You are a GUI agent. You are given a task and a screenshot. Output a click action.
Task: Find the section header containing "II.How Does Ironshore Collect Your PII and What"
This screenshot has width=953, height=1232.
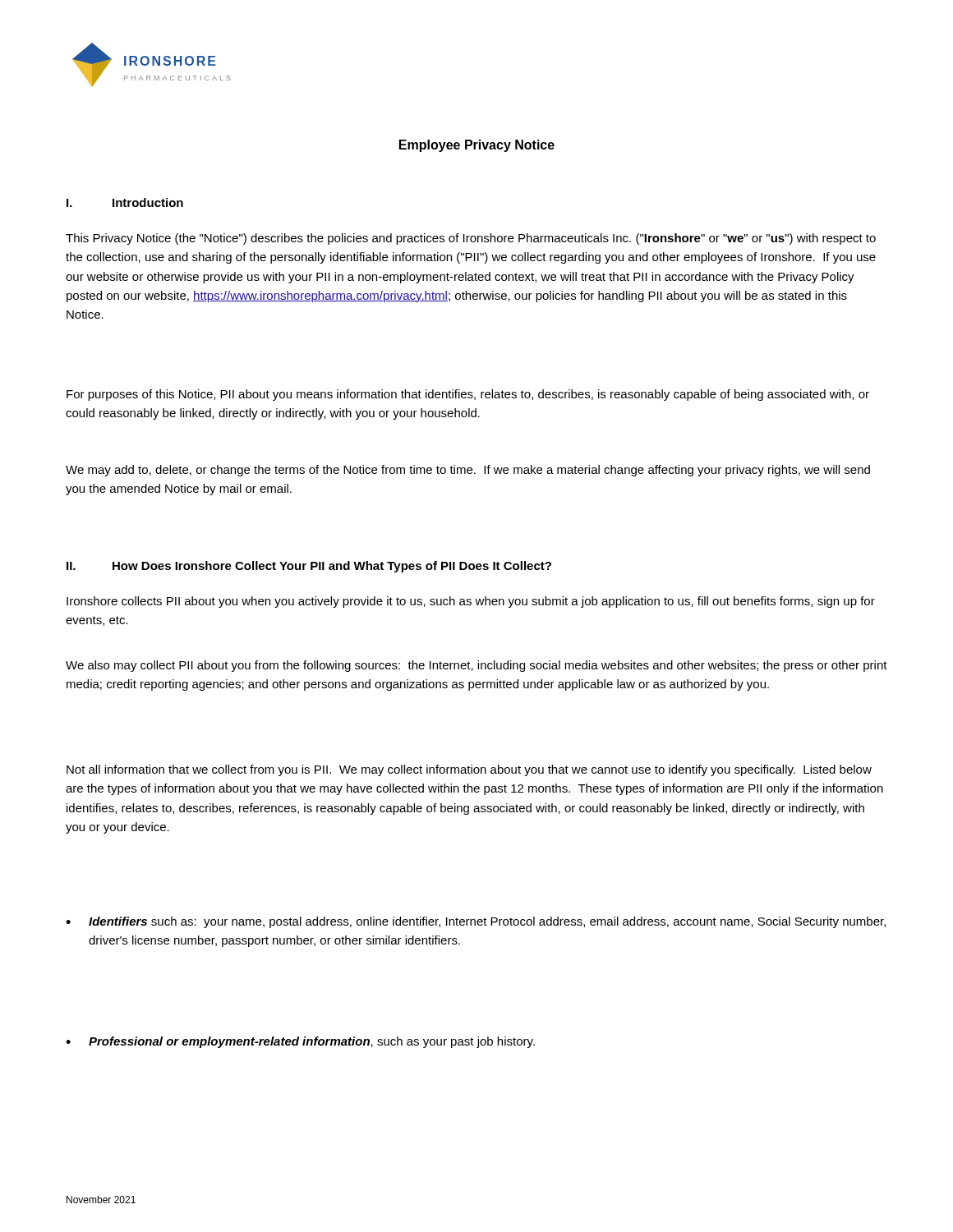point(309,565)
